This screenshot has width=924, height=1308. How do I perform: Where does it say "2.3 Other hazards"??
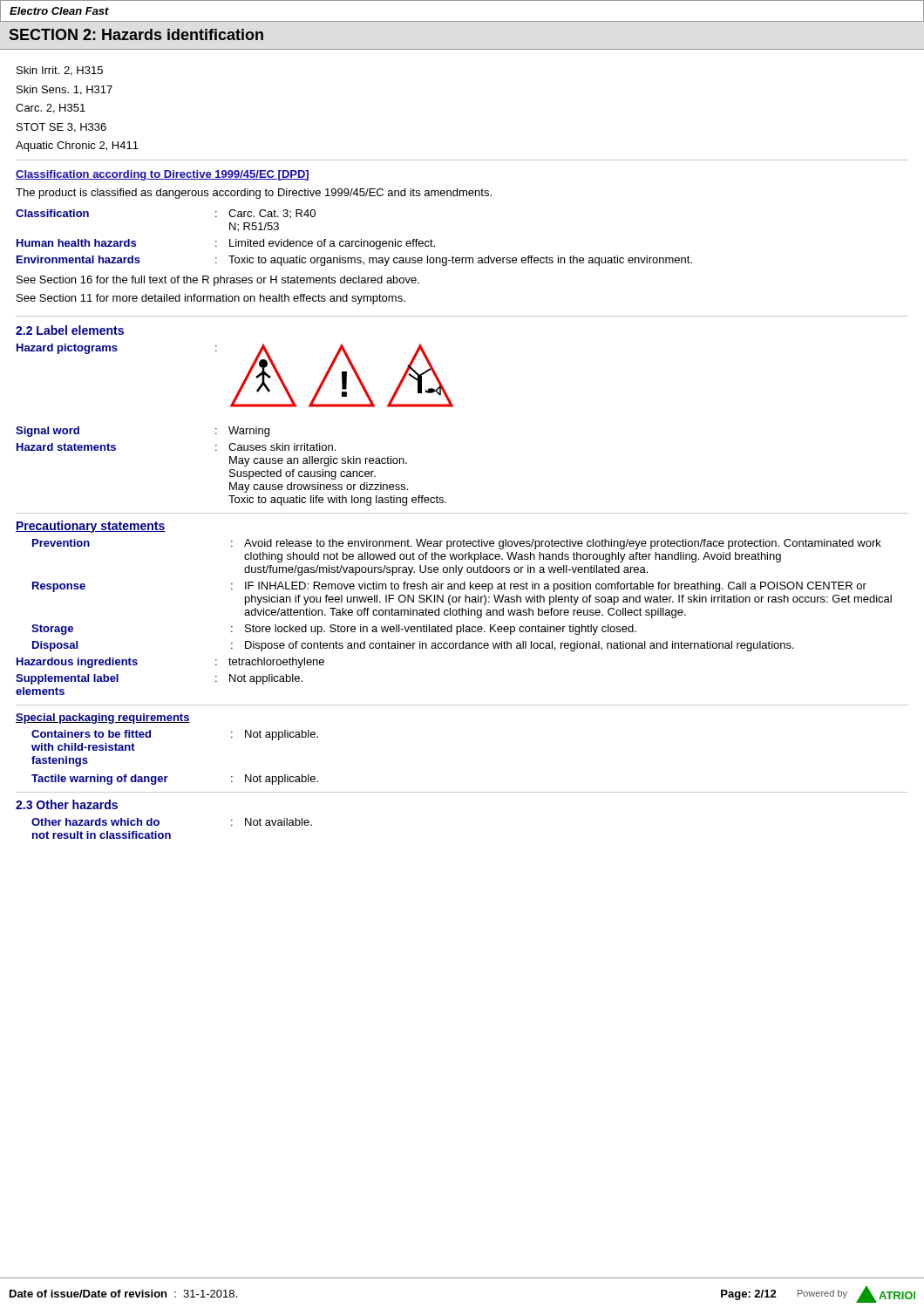[x=67, y=804]
